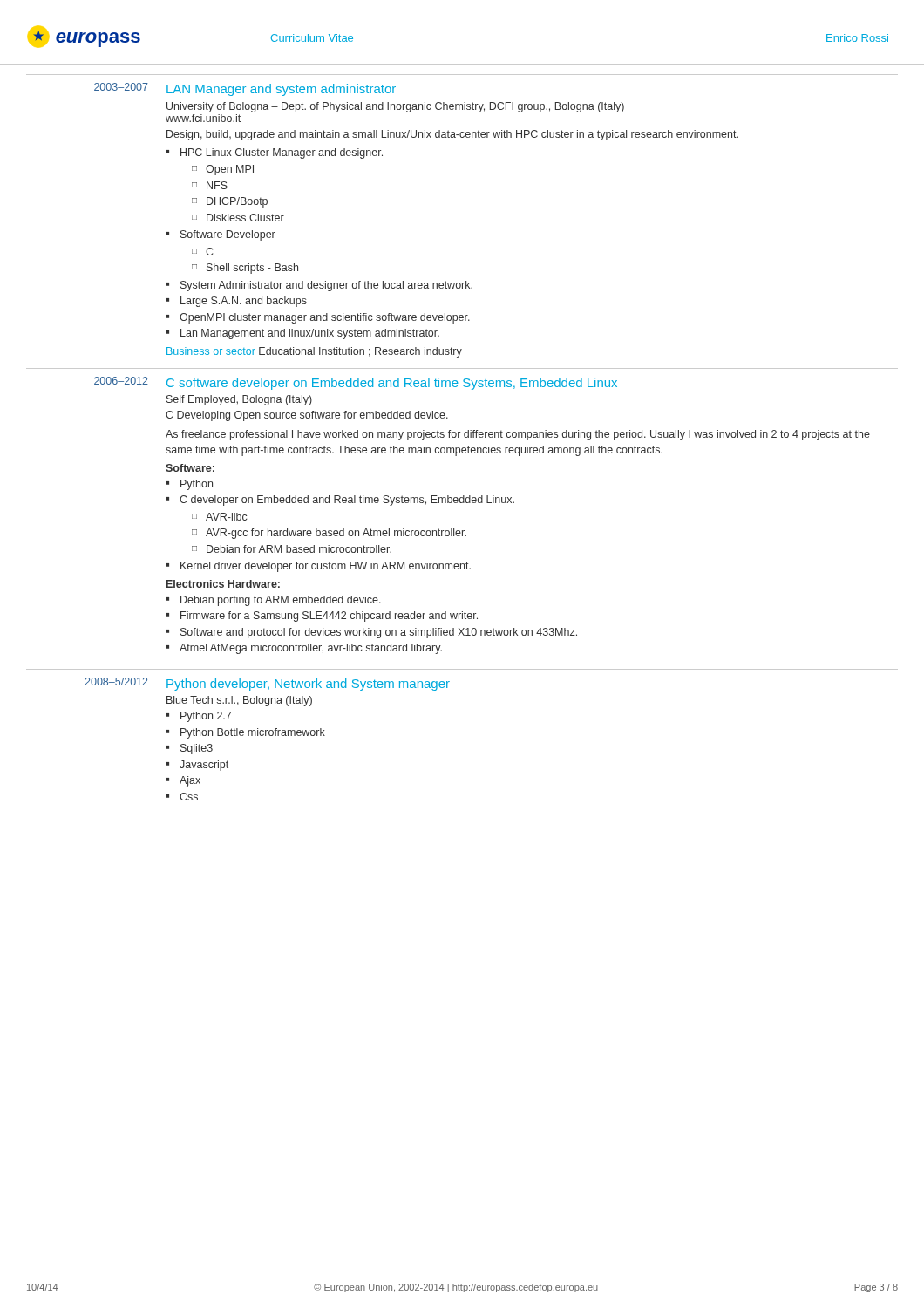Locate the list item containing "Software Developer C Shell scripts"

[228, 235]
